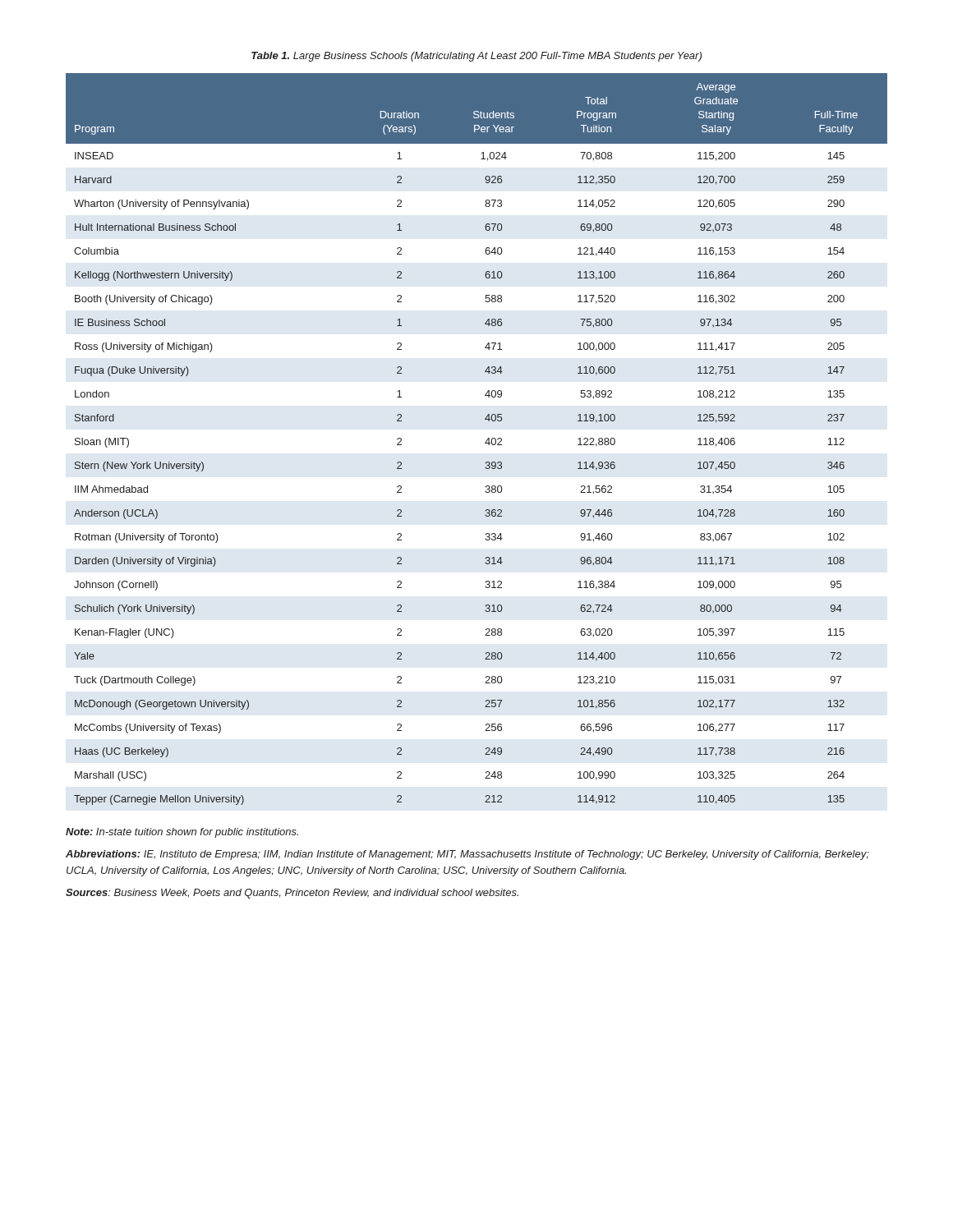Viewport: 953px width, 1232px height.
Task: Locate the footnote containing "Sources: Business Week, Poets"
Action: click(293, 892)
